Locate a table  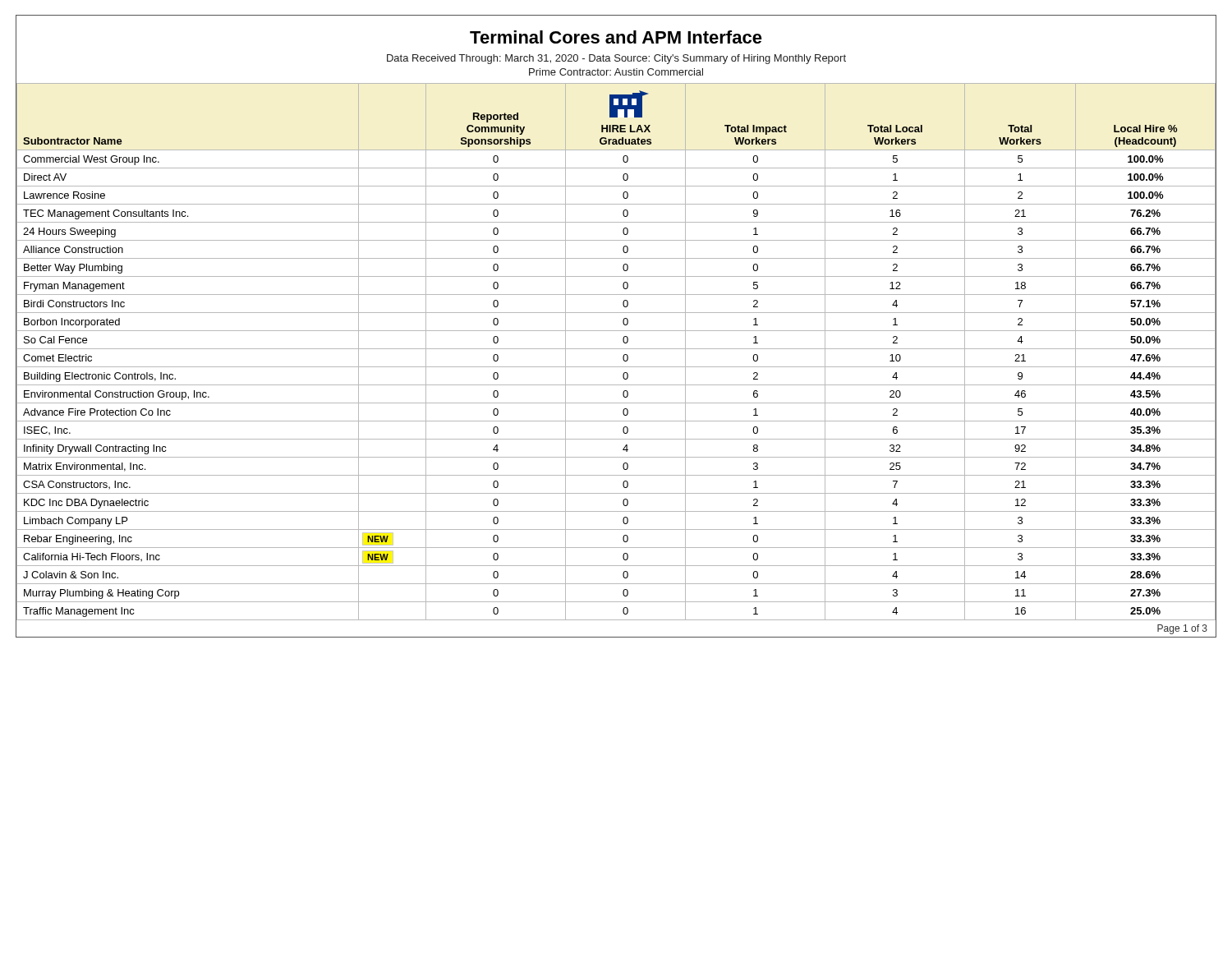pos(616,352)
